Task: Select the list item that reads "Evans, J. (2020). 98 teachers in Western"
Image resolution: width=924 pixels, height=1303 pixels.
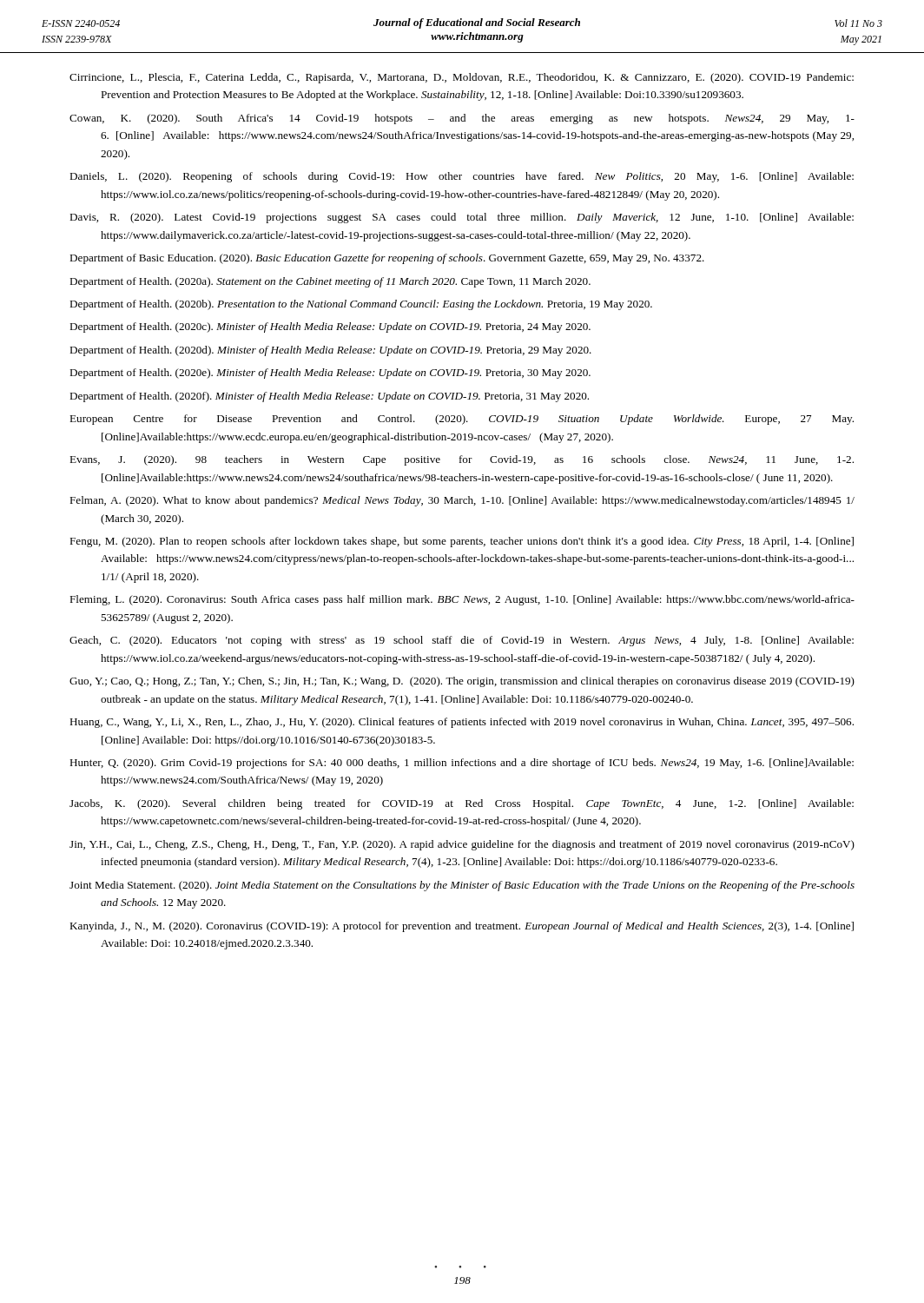Action: tap(462, 468)
